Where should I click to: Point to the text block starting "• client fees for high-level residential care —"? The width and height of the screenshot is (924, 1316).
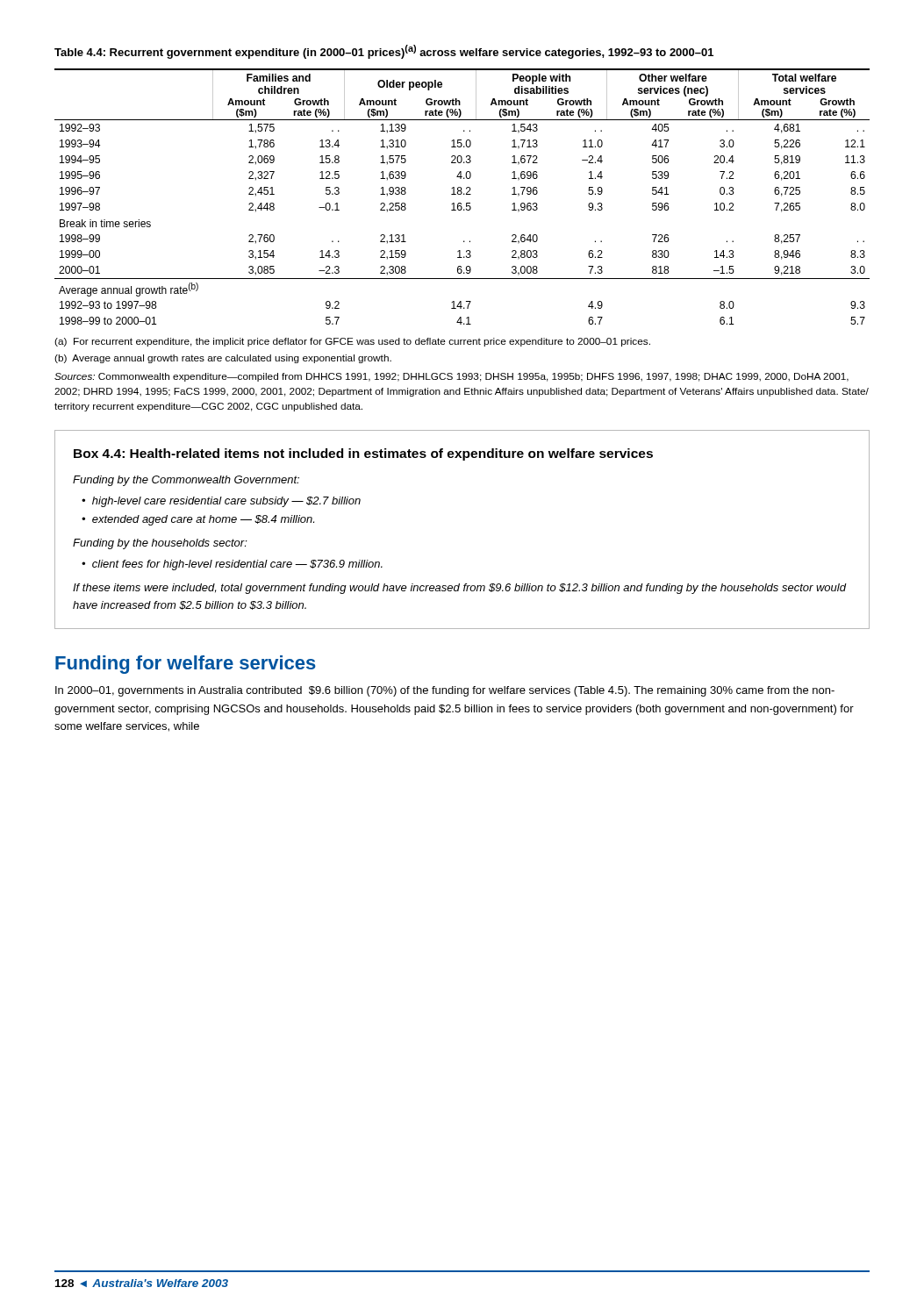(233, 563)
